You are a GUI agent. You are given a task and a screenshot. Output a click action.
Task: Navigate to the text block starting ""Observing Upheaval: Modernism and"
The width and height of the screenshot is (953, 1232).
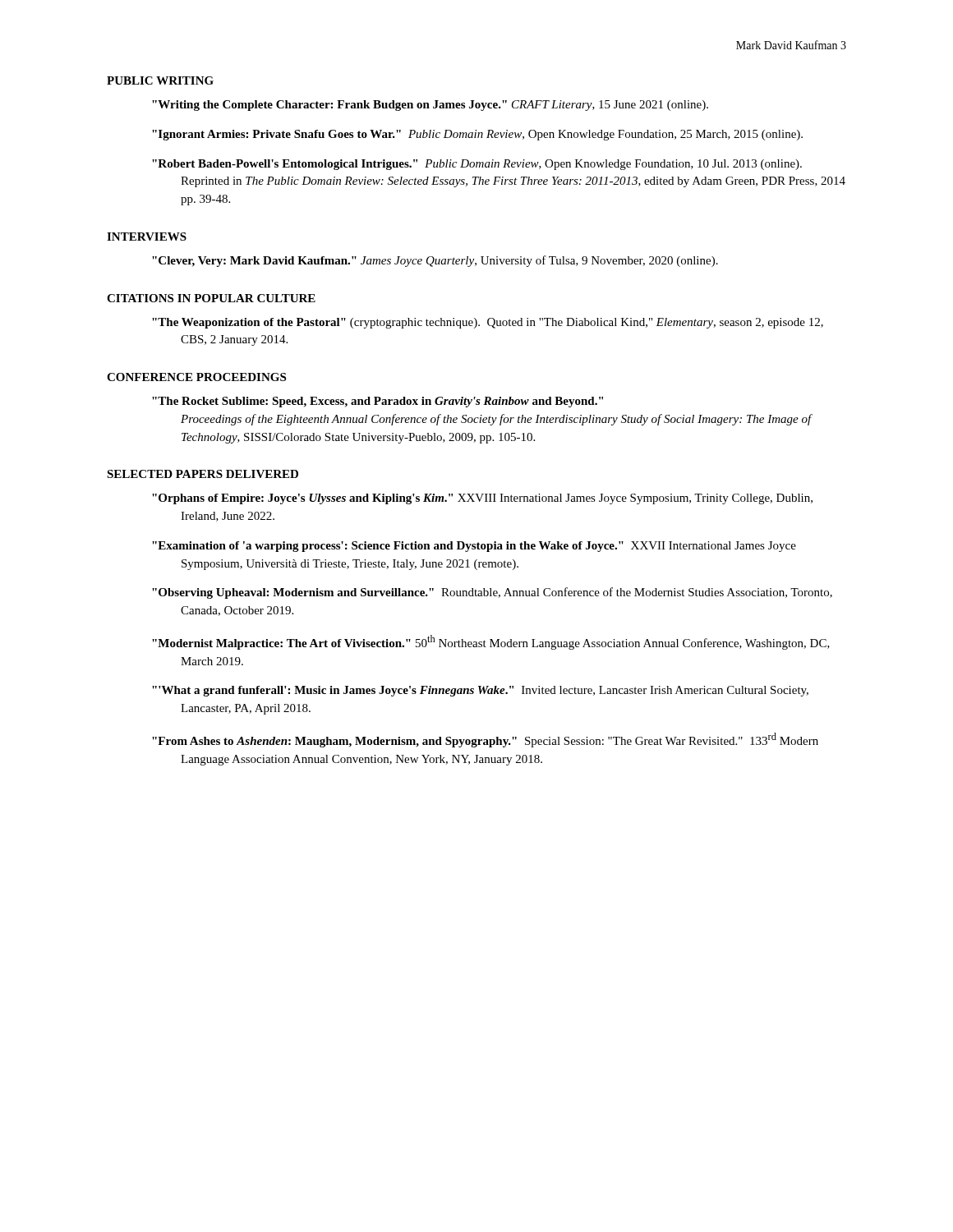pos(492,601)
